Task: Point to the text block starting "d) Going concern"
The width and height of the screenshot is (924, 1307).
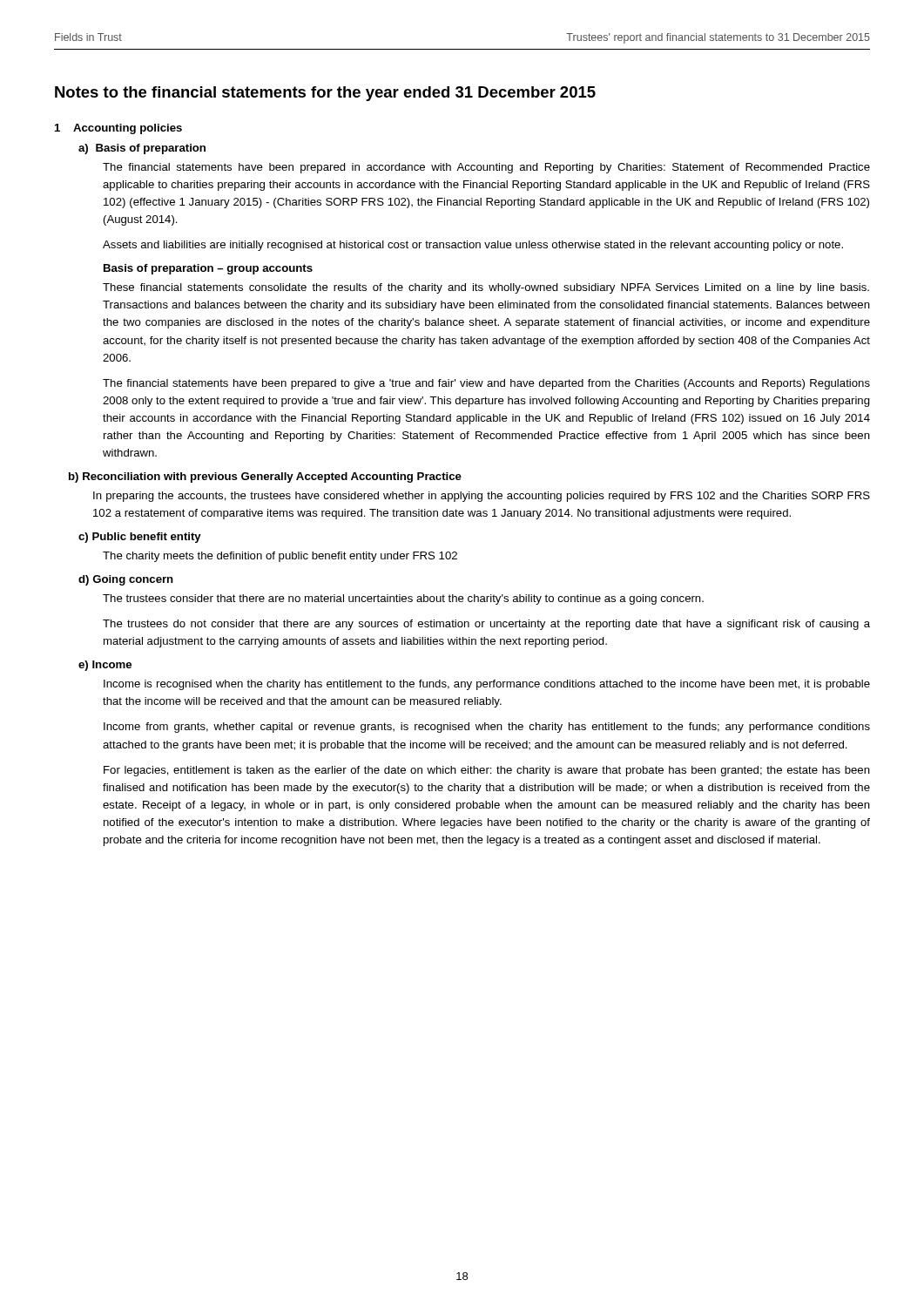Action: [x=126, y=579]
